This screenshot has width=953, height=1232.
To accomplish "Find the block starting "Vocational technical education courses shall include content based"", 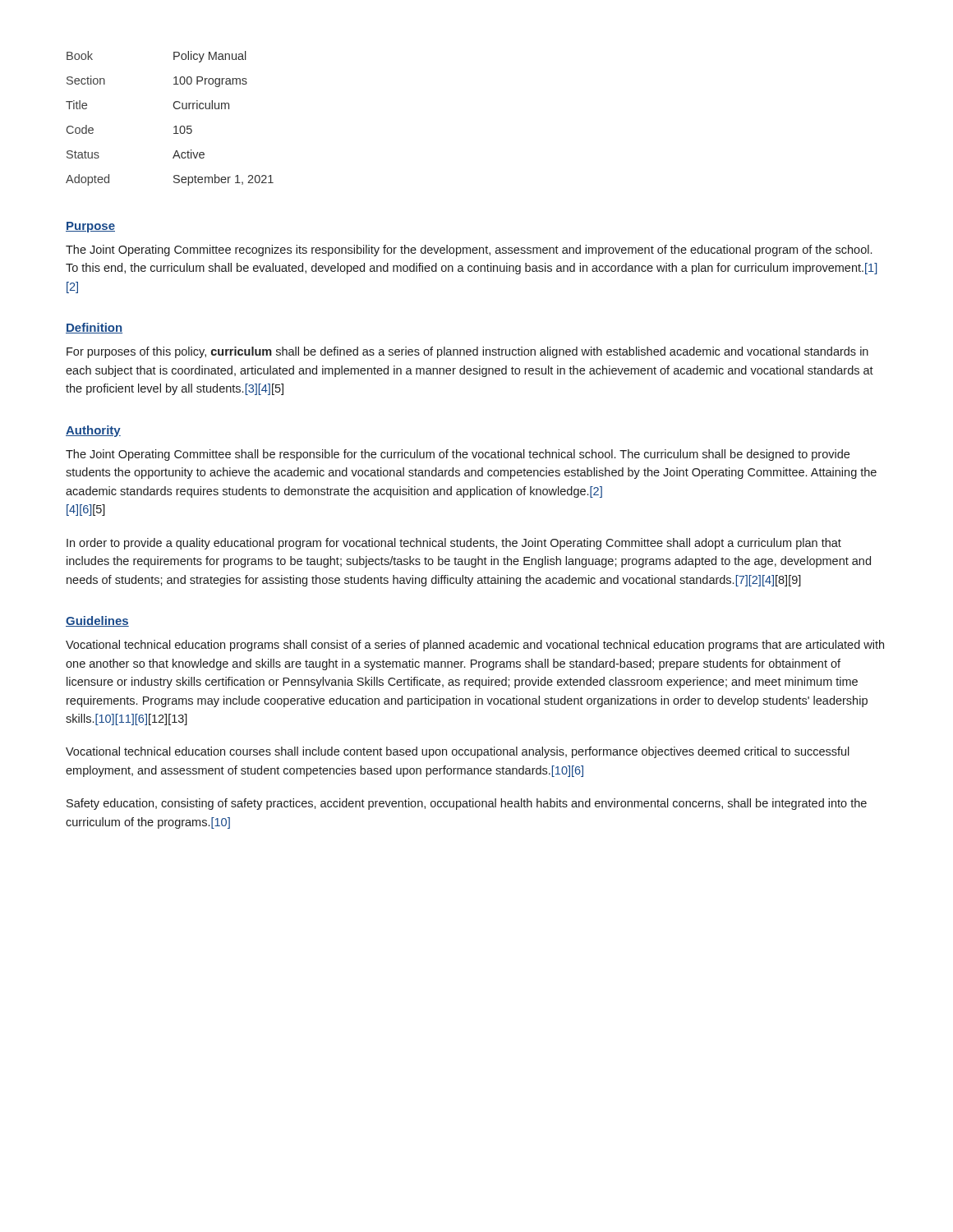I will coord(458,761).
